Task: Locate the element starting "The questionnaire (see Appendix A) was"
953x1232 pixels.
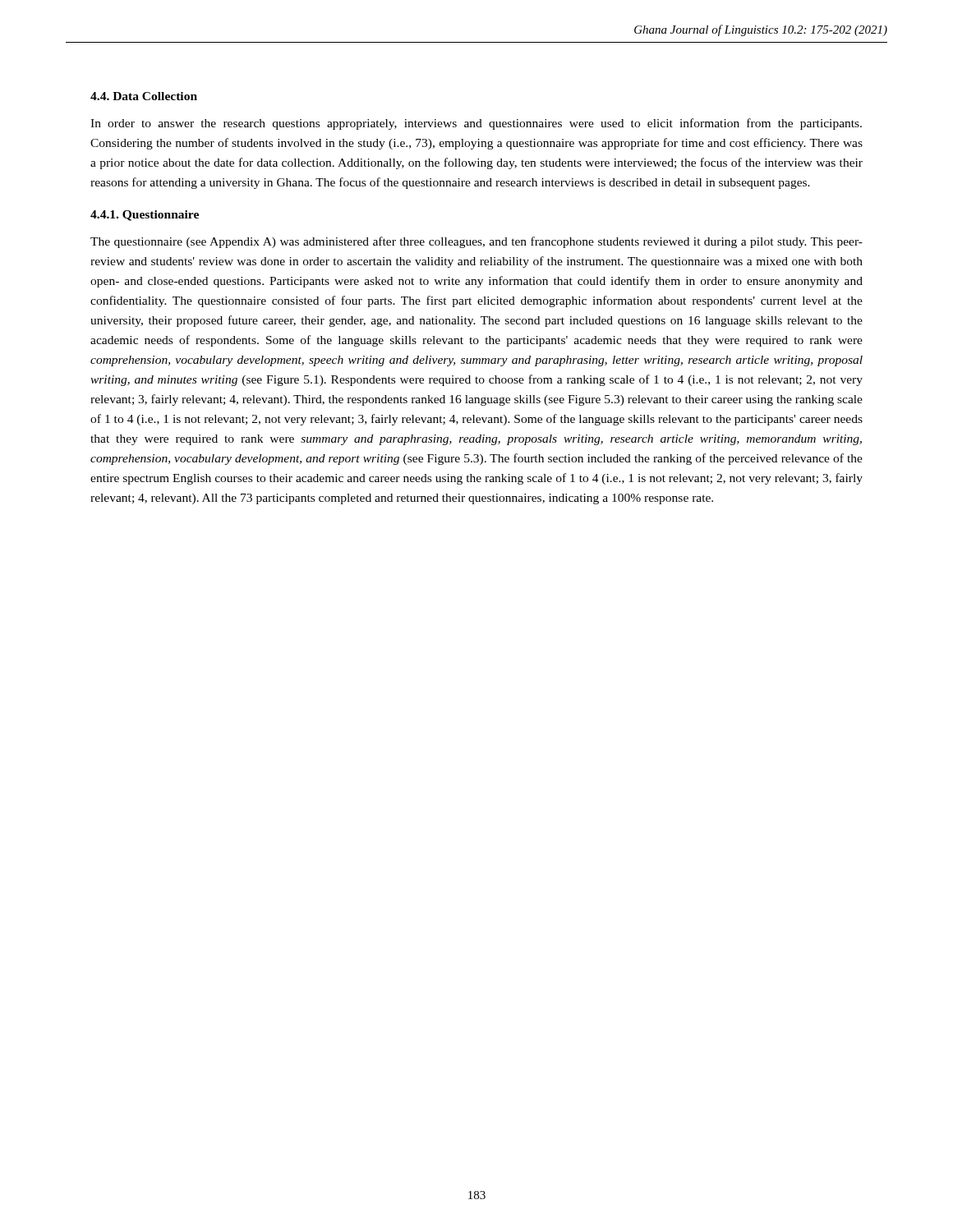Action: tap(476, 369)
